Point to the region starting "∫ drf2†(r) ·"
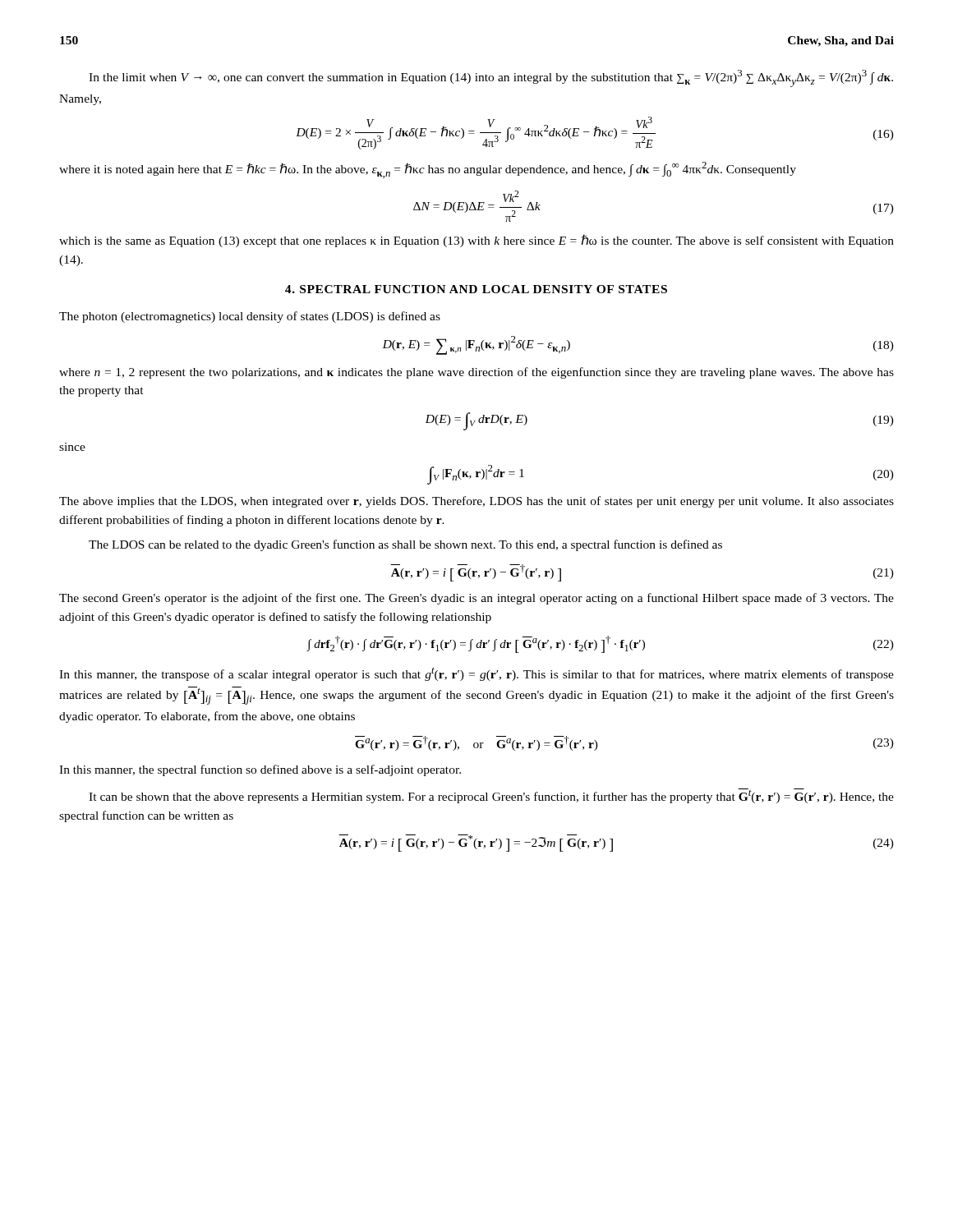This screenshot has width=953, height=1232. point(601,644)
